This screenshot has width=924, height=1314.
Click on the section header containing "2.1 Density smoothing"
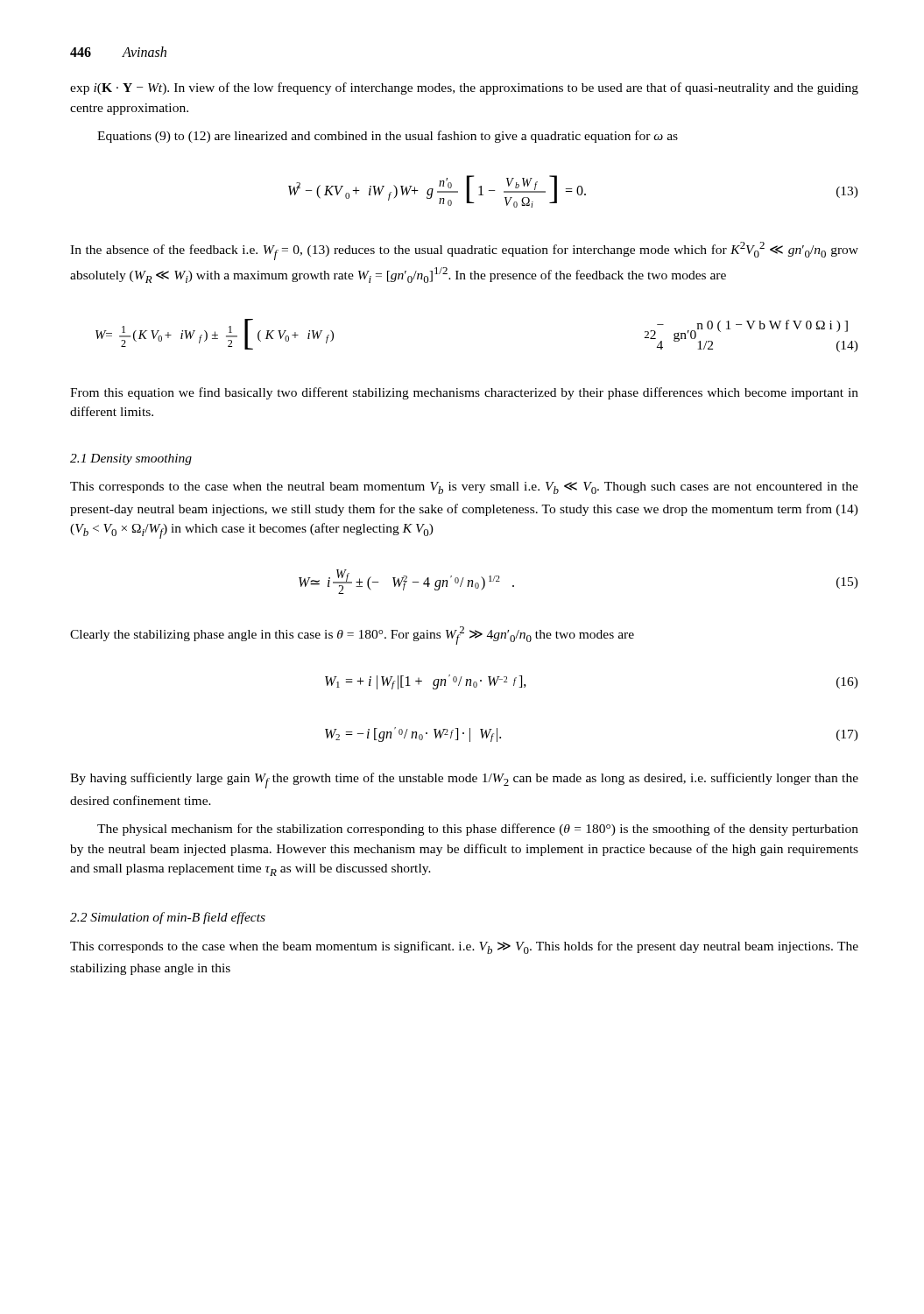[131, 457]
